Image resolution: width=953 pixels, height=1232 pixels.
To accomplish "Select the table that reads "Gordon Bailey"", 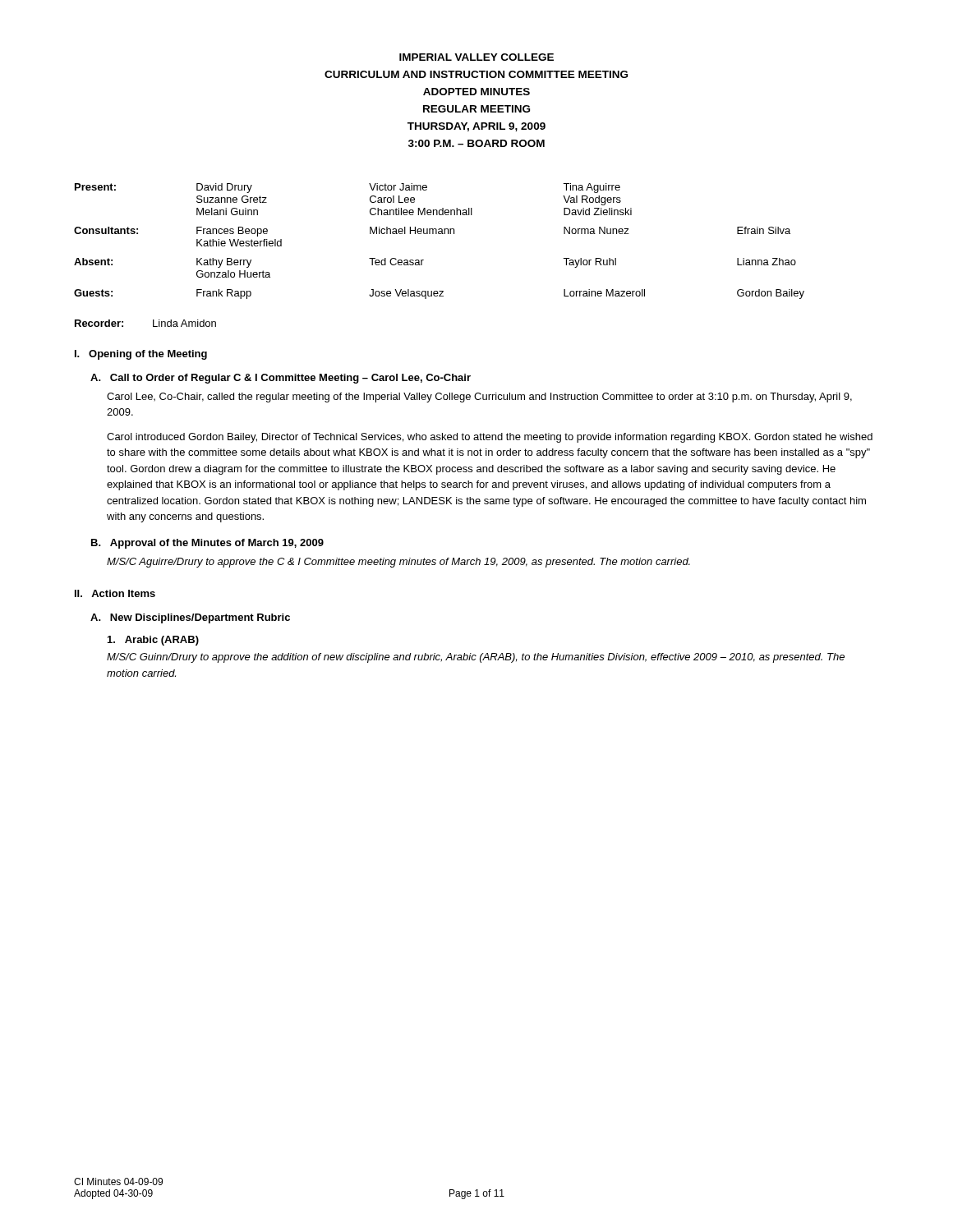I will tap(476, 239).
